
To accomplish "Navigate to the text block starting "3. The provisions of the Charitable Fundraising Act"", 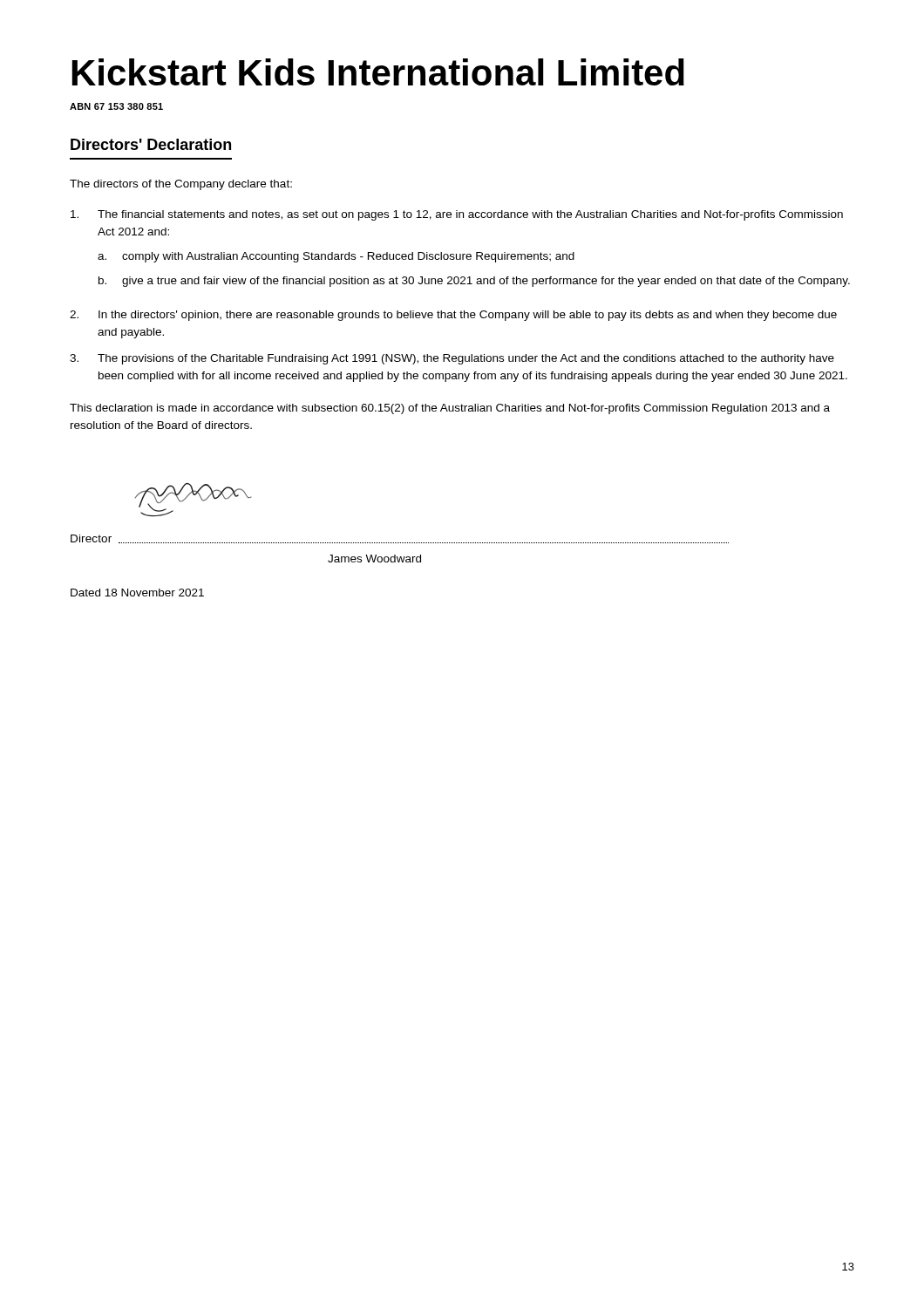I will (x=462, y=367).
